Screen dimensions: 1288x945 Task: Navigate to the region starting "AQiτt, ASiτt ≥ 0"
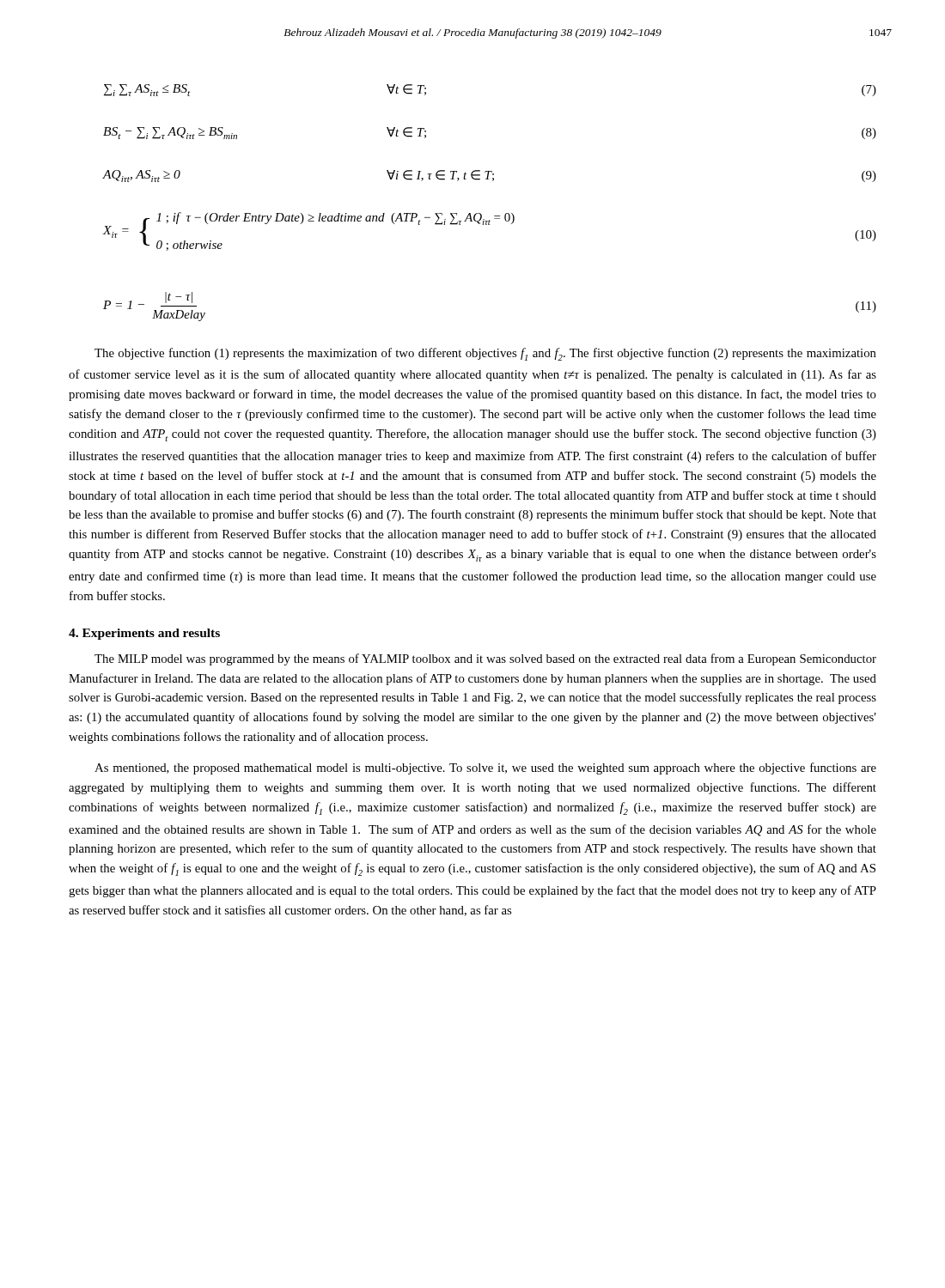click(472, 175)
